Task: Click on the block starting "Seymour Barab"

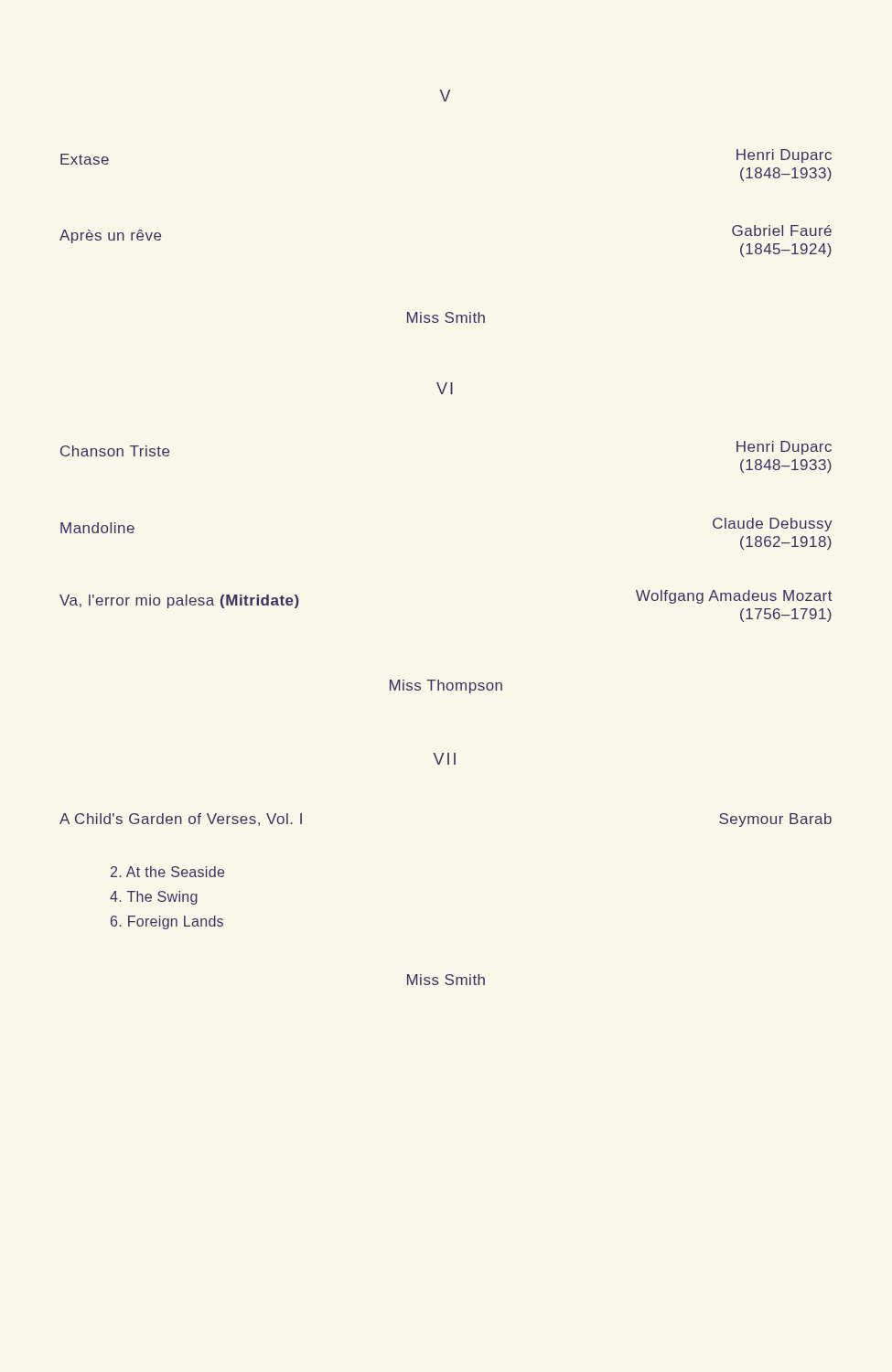Action: (x=776, y=819)
